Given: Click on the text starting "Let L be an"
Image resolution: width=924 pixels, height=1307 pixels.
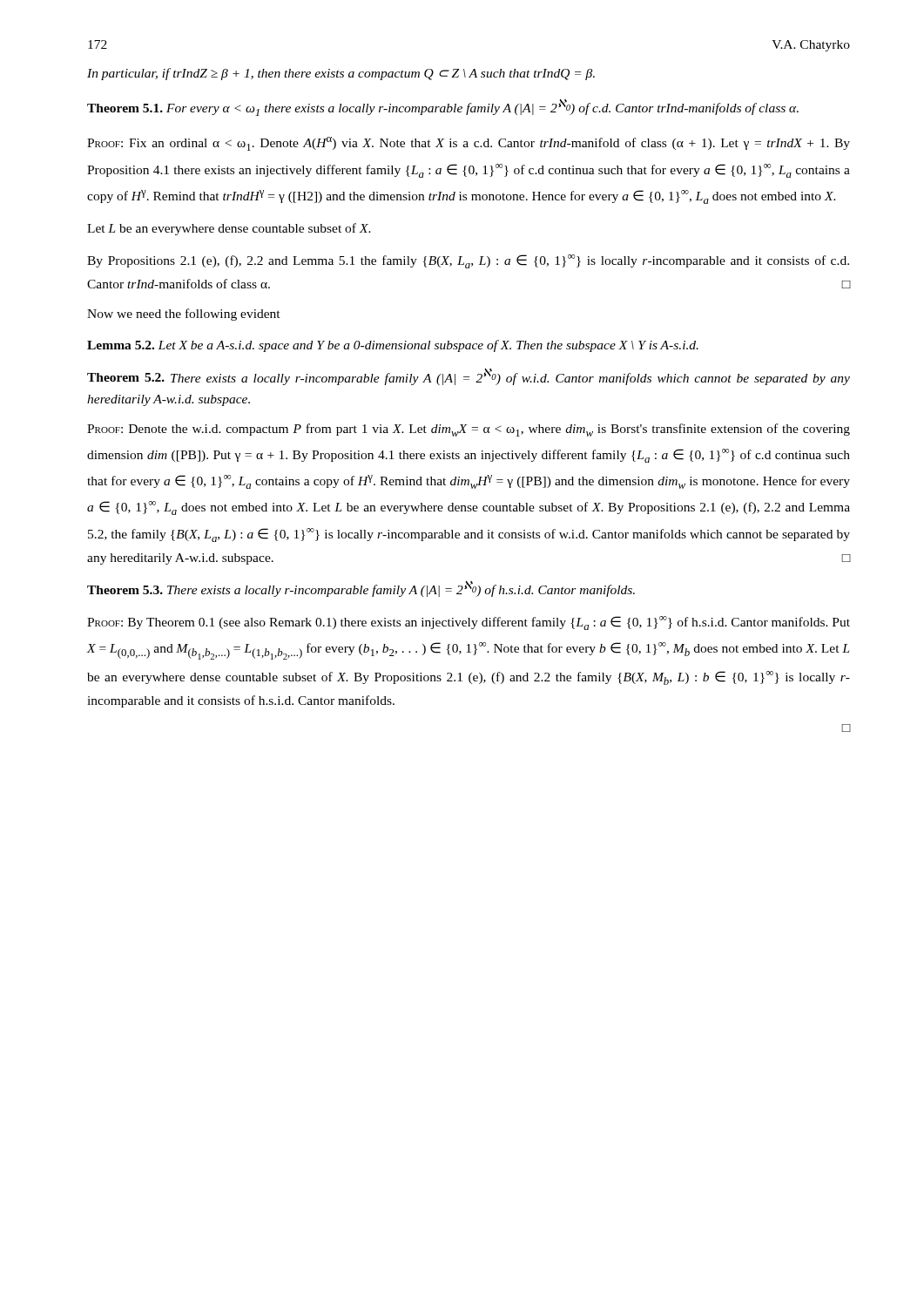Looking at the screenshot, I should tap(229, 228).
